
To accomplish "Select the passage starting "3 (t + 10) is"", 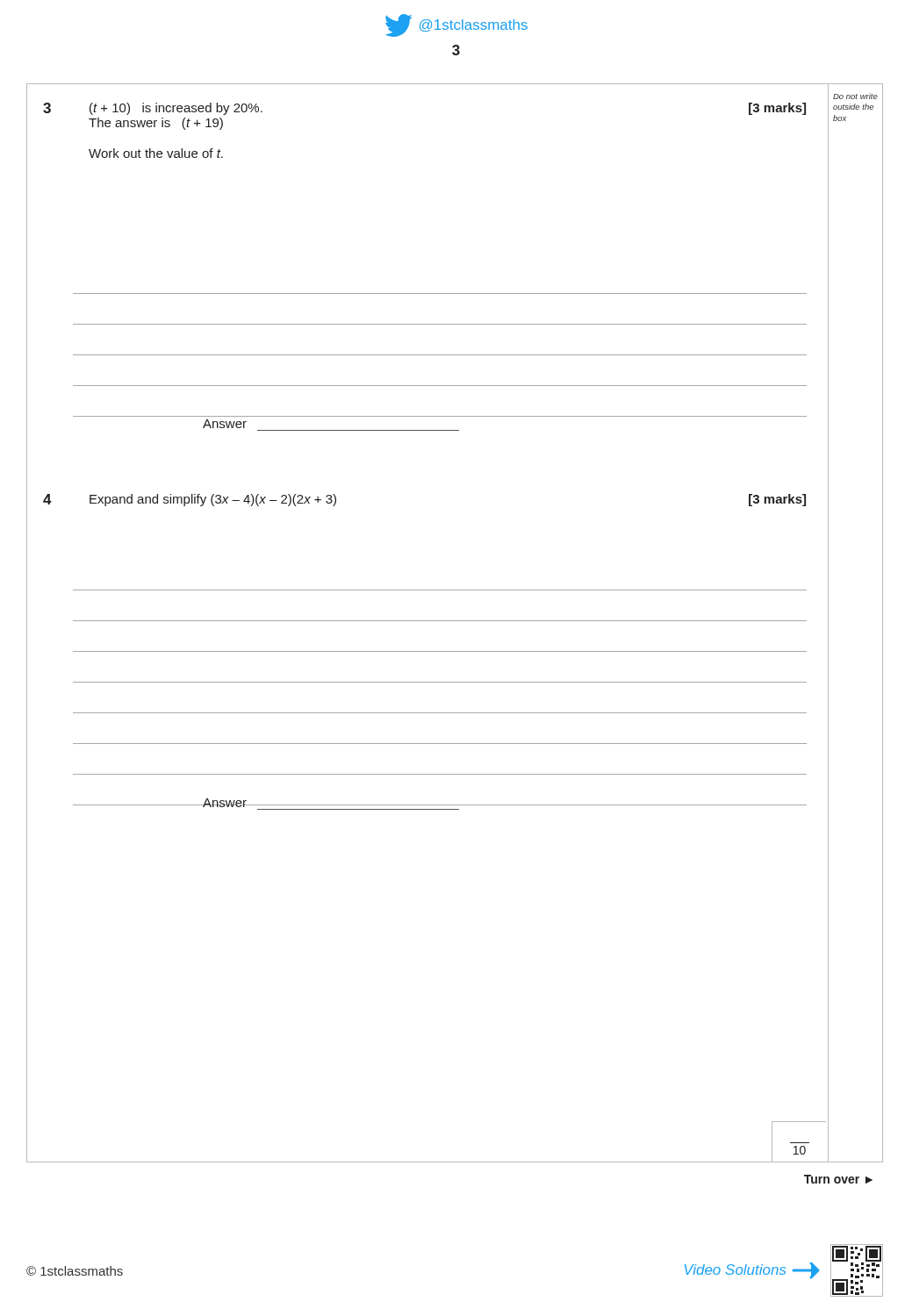I will [177, 108].
